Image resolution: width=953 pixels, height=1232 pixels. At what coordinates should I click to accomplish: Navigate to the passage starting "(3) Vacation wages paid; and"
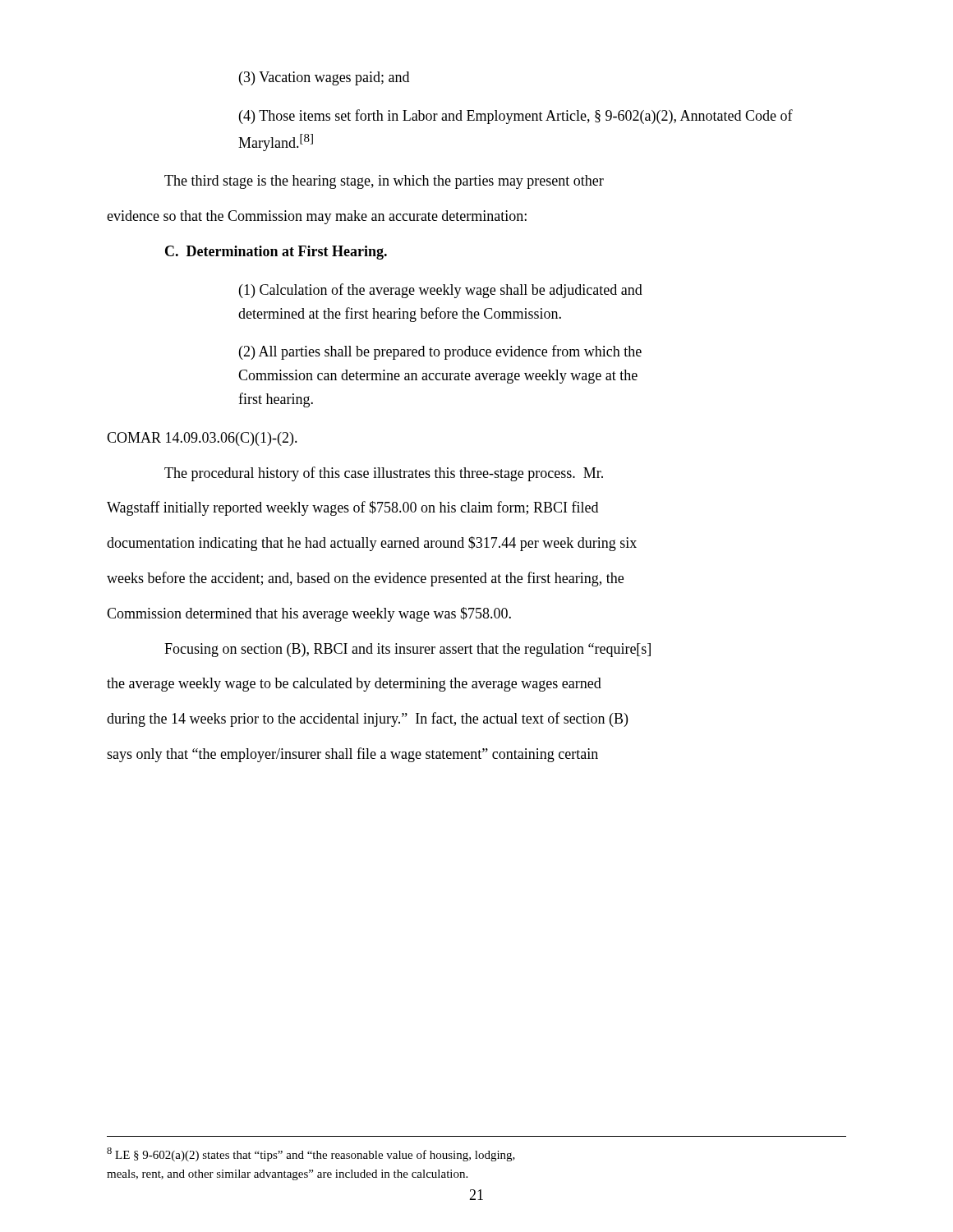(324, 77)
